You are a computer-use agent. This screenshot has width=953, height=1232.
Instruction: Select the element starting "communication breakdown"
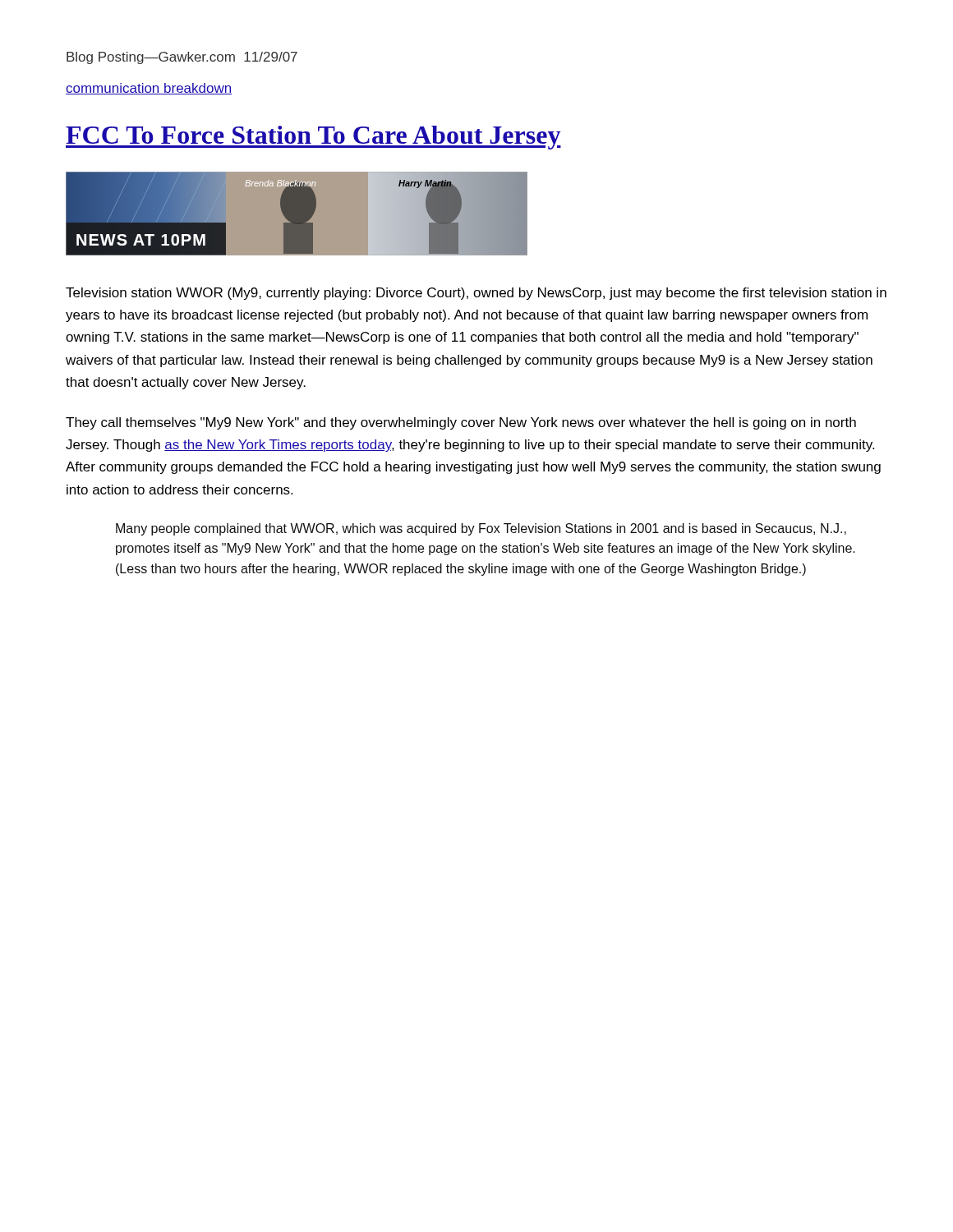pyautogui.click(x=149, y=88)
